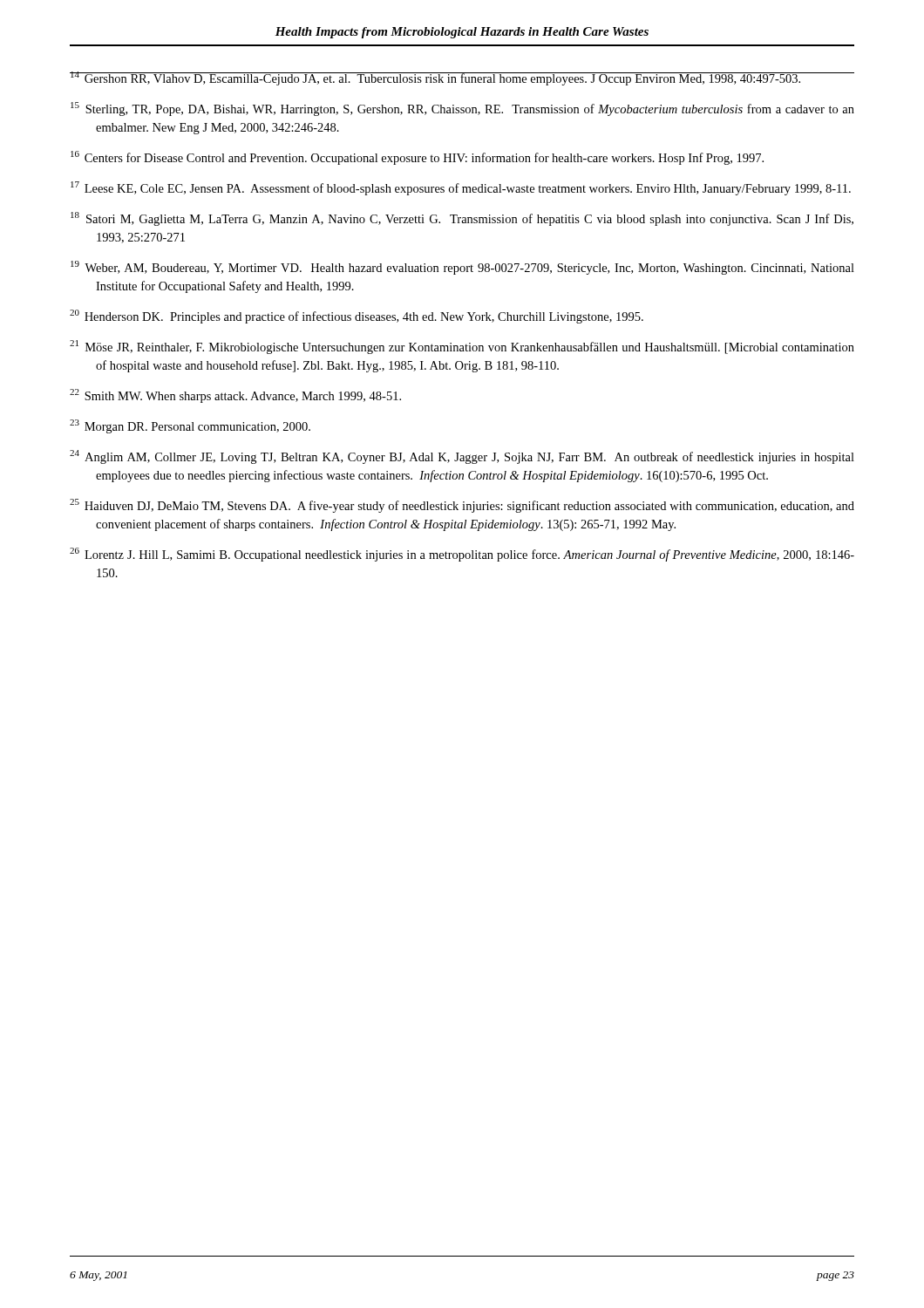Select the footnote that reads "19 Weber, AM, Boudereau, Y, Mortimer VD. Health"
Screen dimensions: 1308x924
(x=462, y=277)
